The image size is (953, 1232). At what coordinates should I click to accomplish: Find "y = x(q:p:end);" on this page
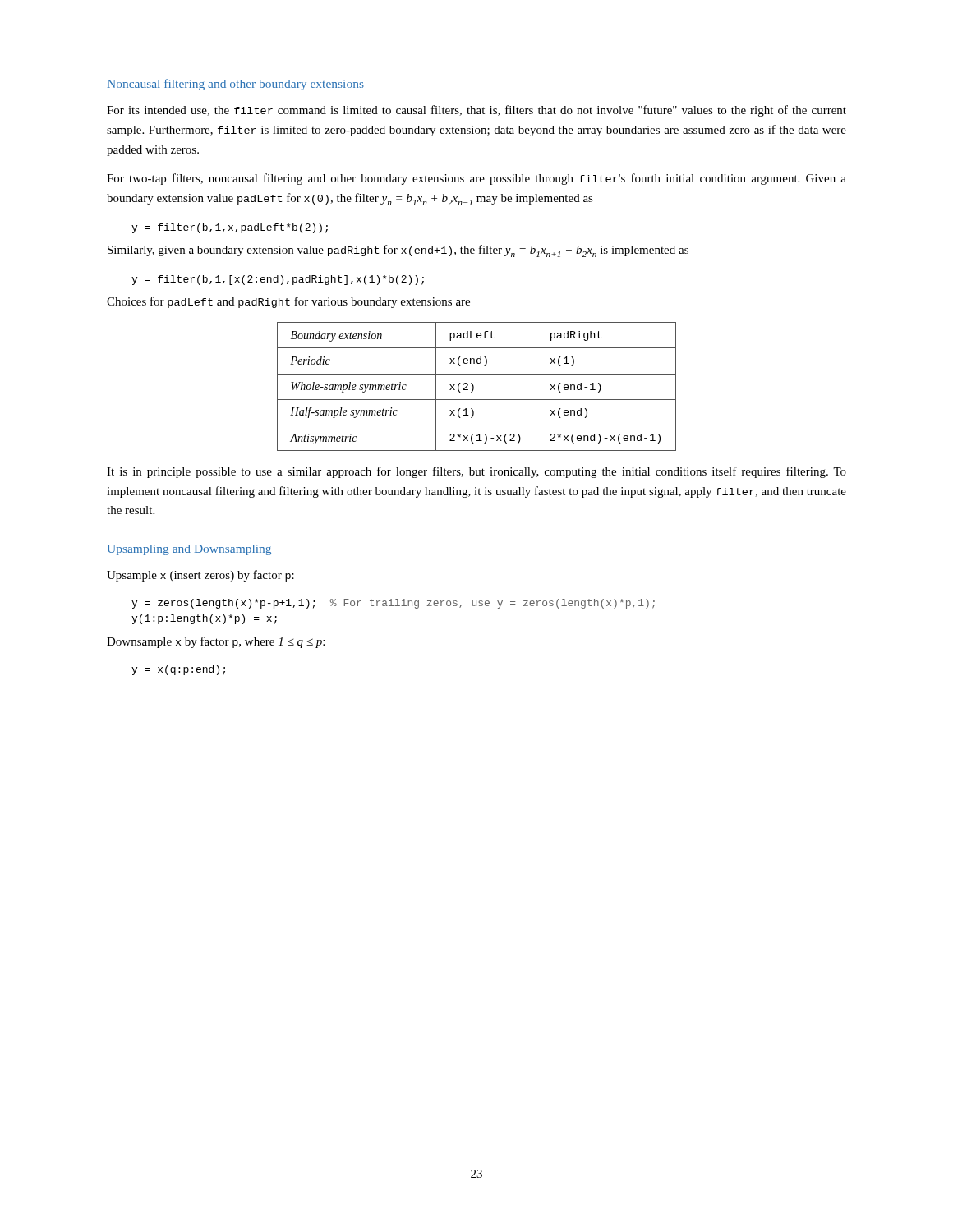(179, 670)
